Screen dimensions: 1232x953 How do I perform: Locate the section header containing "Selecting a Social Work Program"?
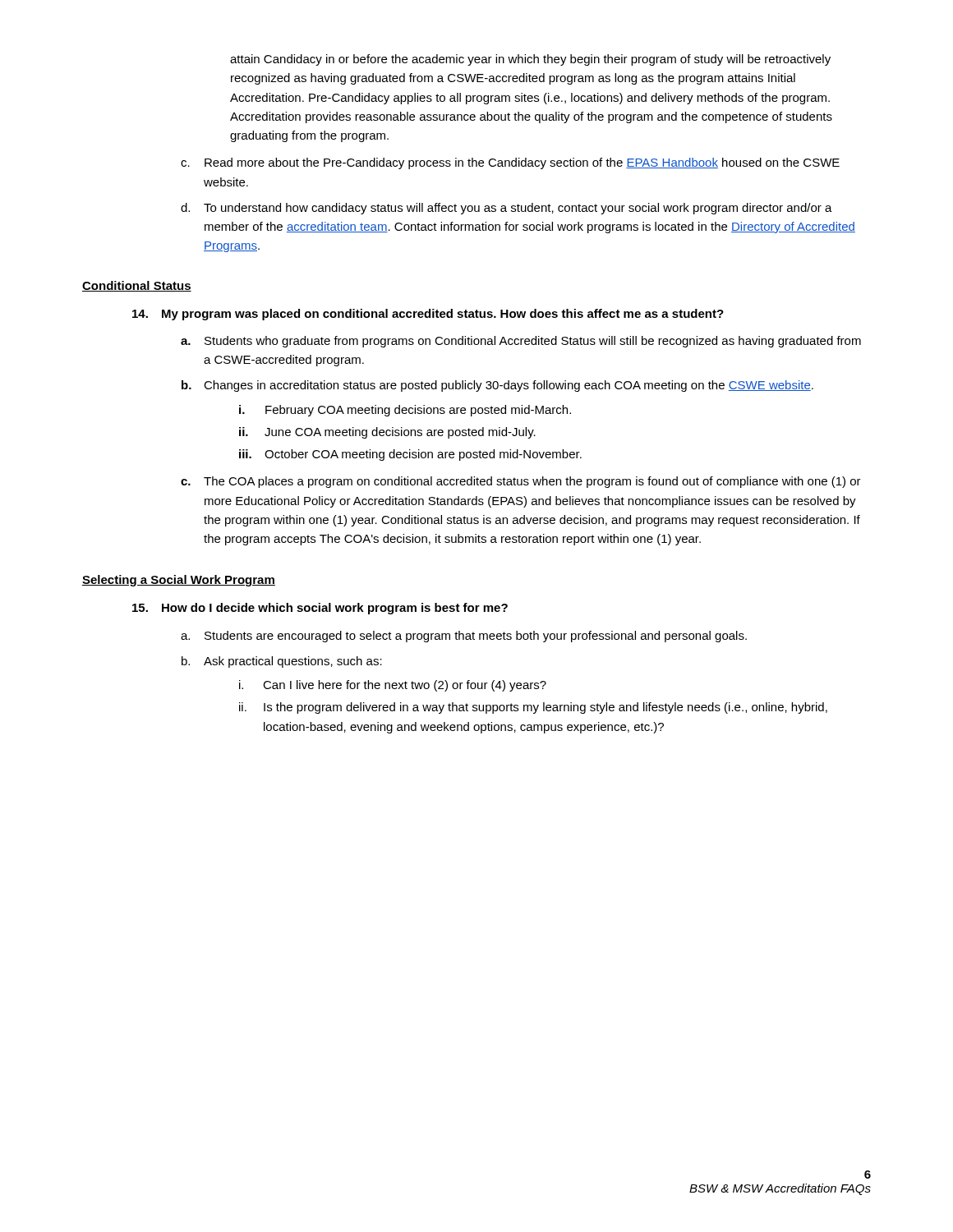[179, 580]
